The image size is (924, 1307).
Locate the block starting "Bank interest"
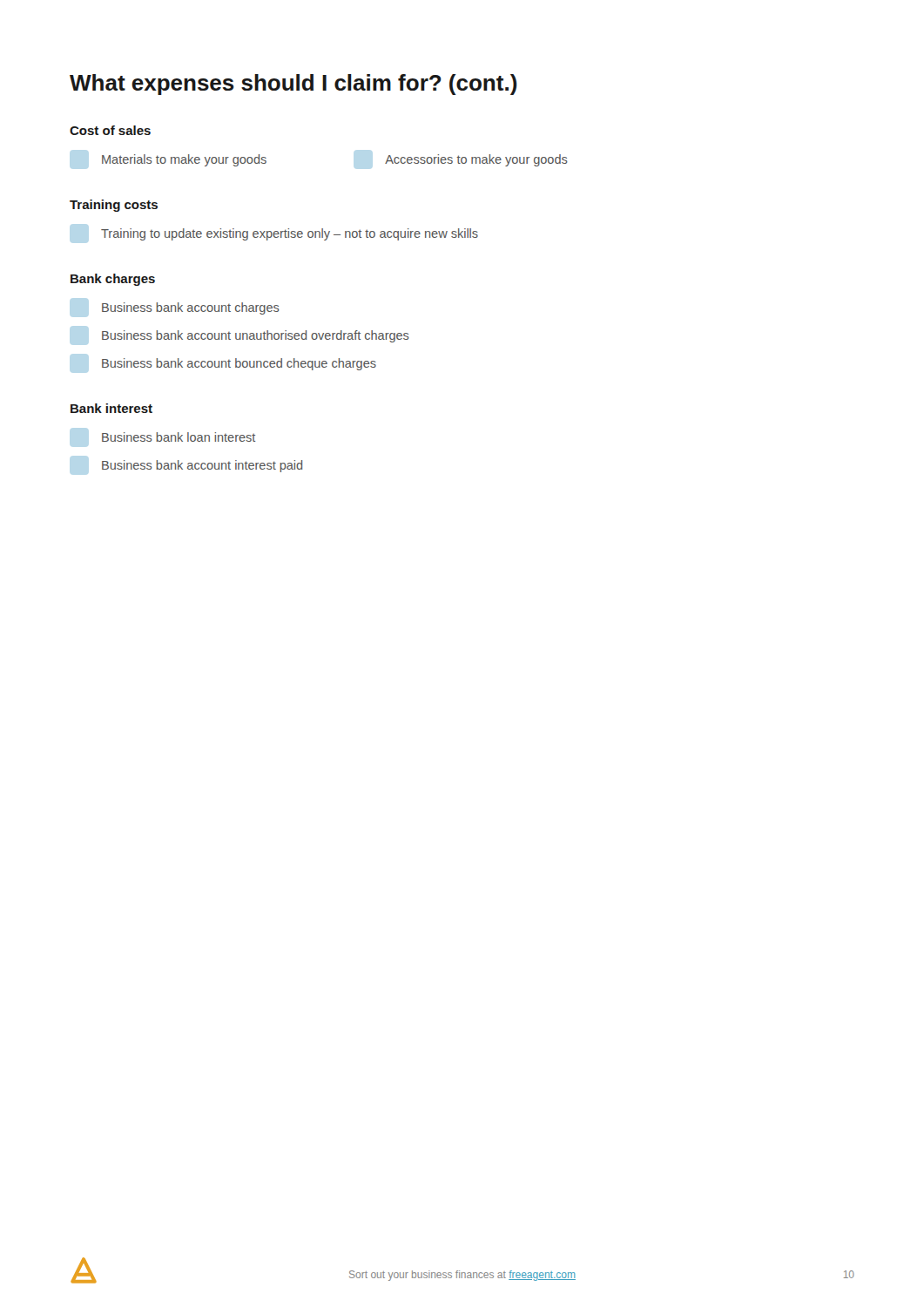click(111, 408)
